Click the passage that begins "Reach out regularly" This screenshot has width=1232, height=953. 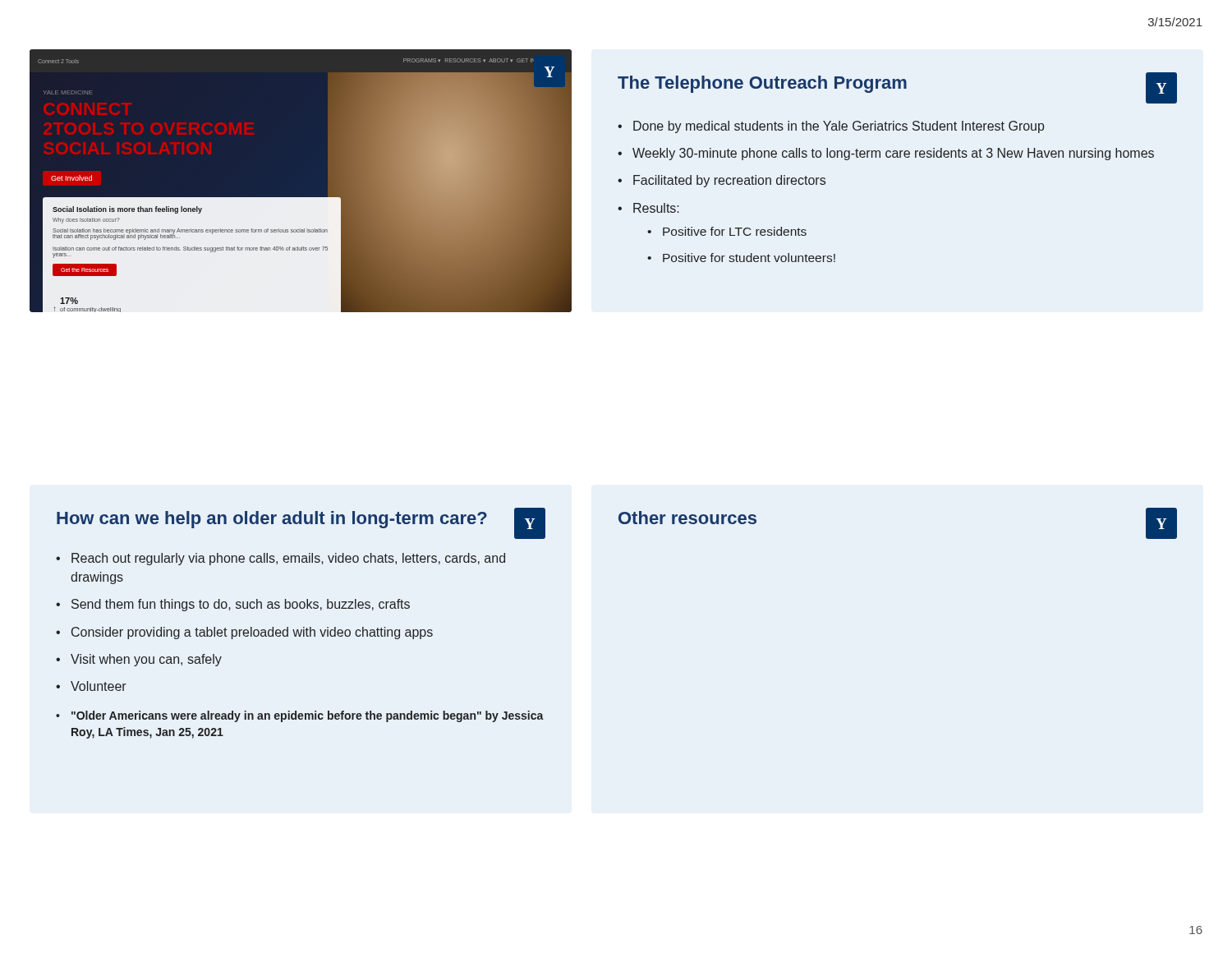pos(288,568)
